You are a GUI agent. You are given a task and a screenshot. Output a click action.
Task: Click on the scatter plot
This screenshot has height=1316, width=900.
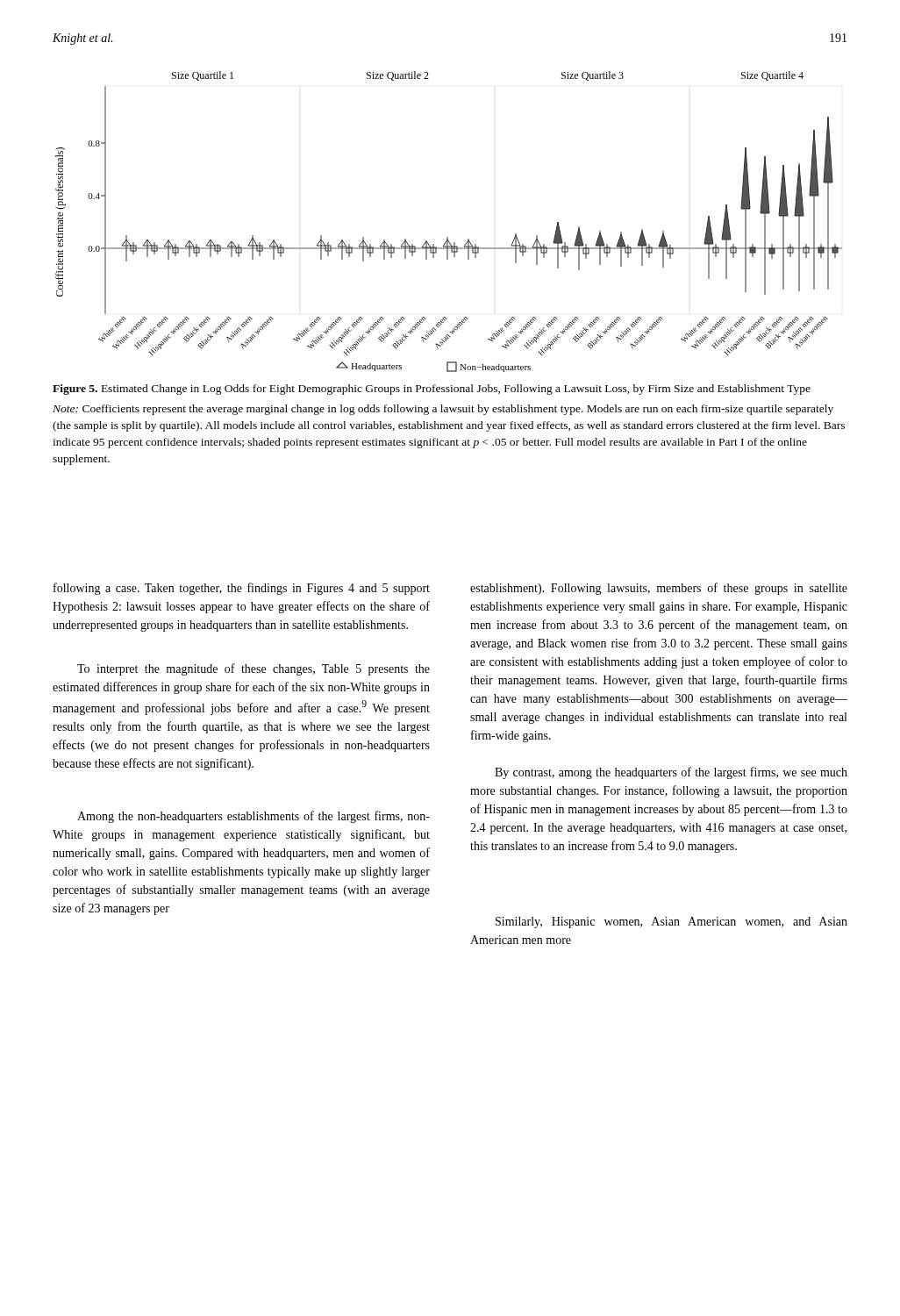pos(450,218)
